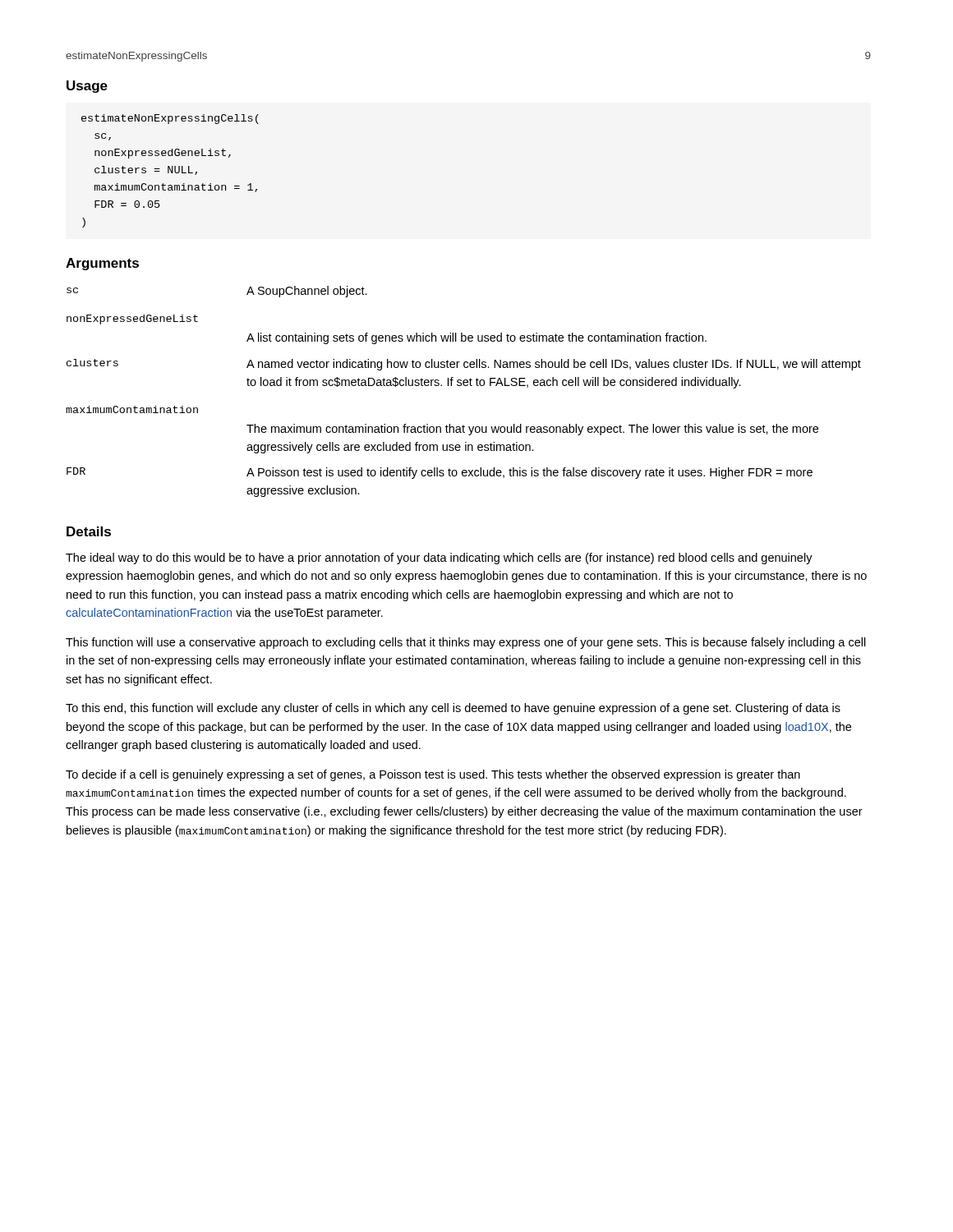Where is the passage that starts "The ideal way to do this would be"?
Image resolution: width=953 pixels, height=1232 pixels.
click(x=468, y=586)
